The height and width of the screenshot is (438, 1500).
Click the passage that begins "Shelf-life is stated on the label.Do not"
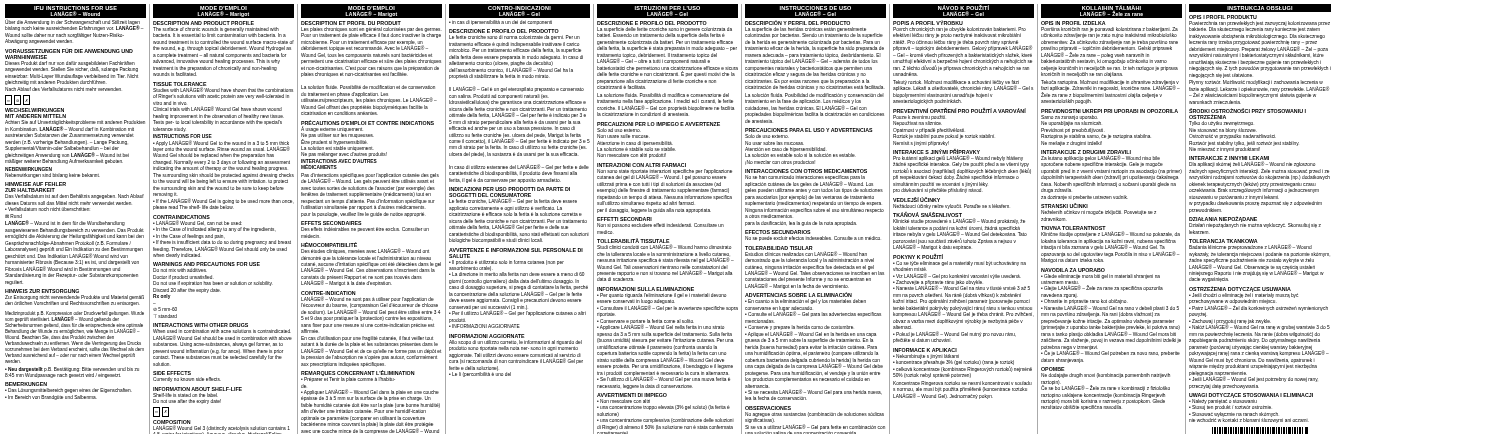point(224,405)
